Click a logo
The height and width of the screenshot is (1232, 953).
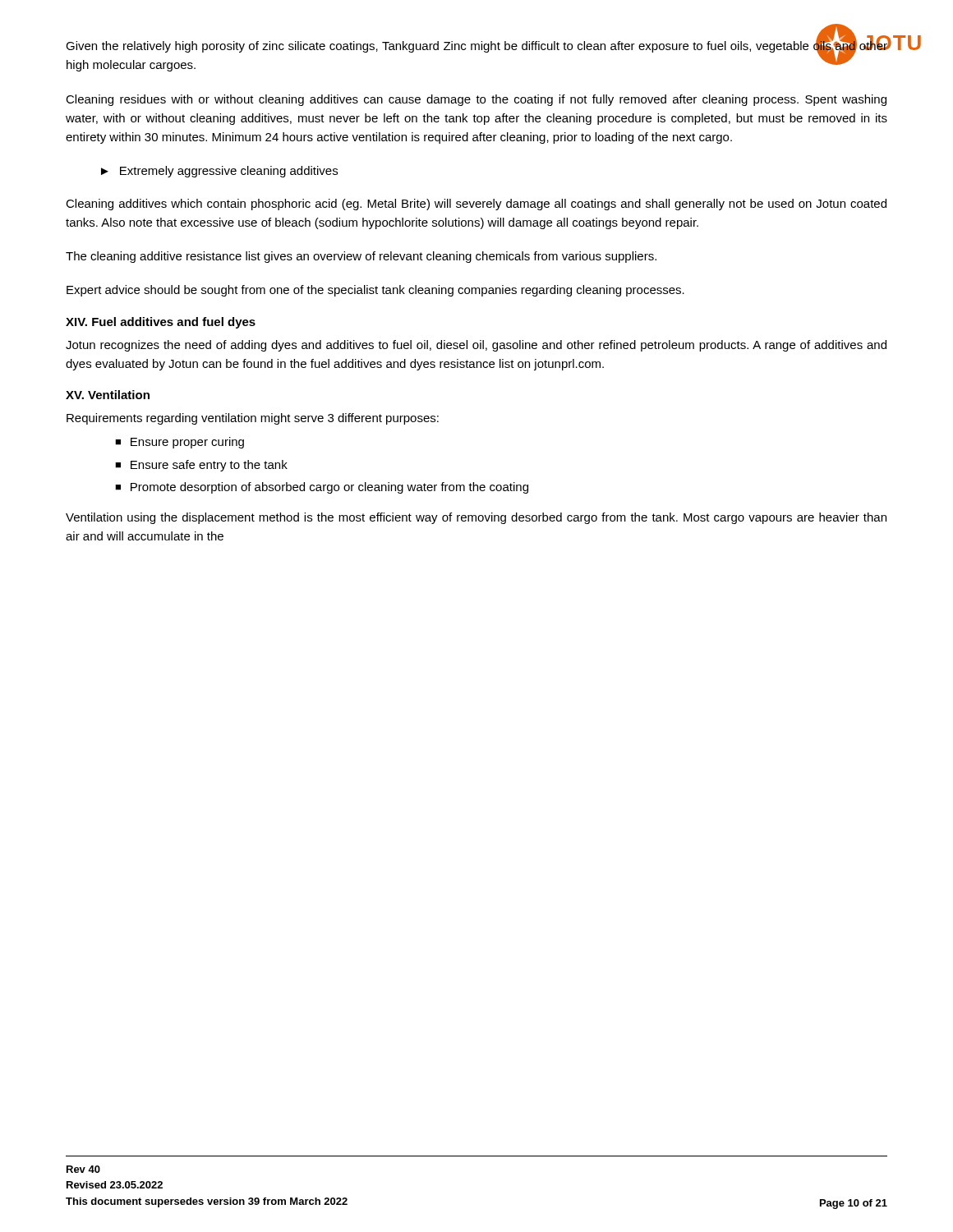(868, 46)
